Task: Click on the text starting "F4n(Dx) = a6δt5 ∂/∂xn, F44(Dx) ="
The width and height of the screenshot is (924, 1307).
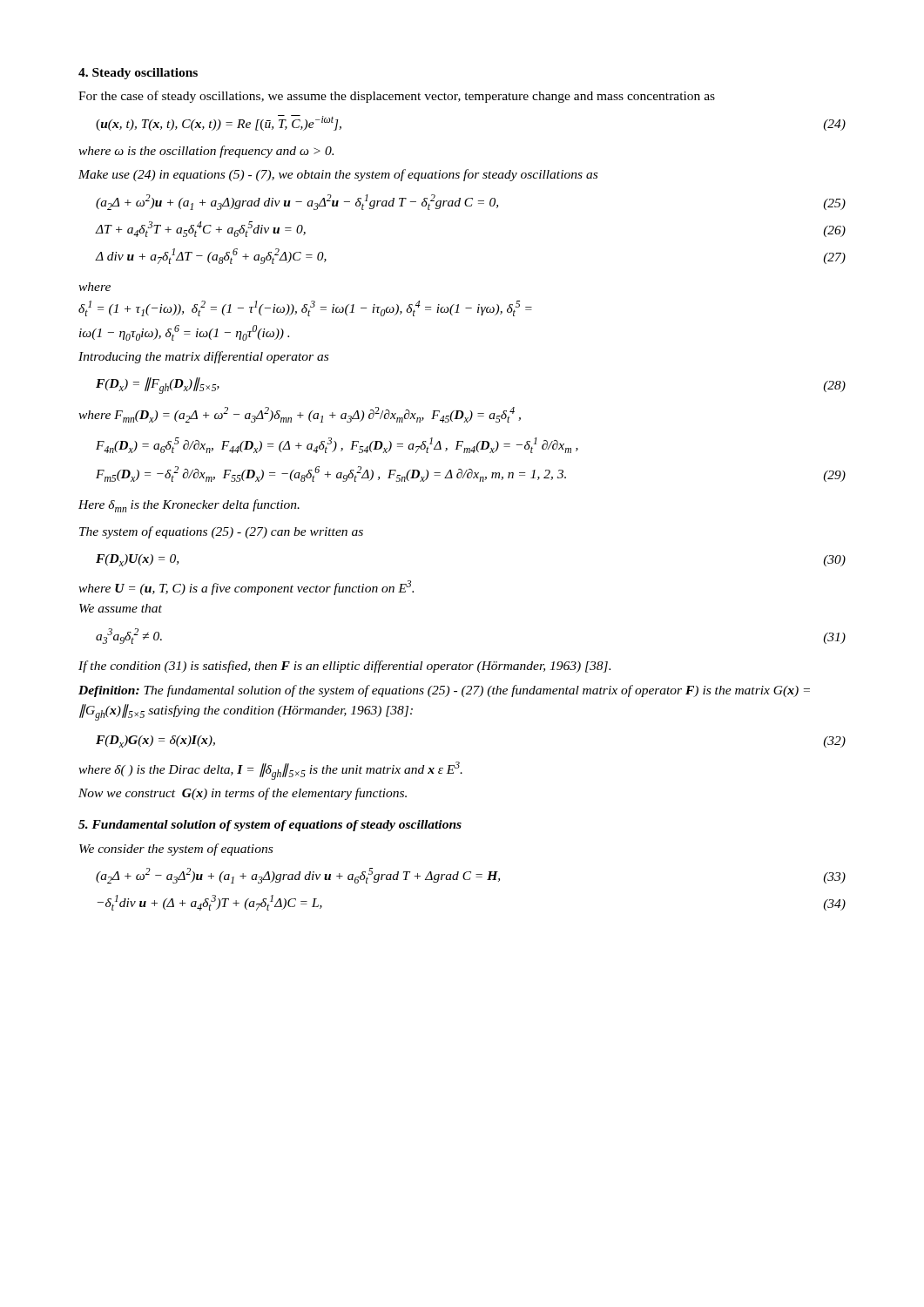Action: (462, 446)
